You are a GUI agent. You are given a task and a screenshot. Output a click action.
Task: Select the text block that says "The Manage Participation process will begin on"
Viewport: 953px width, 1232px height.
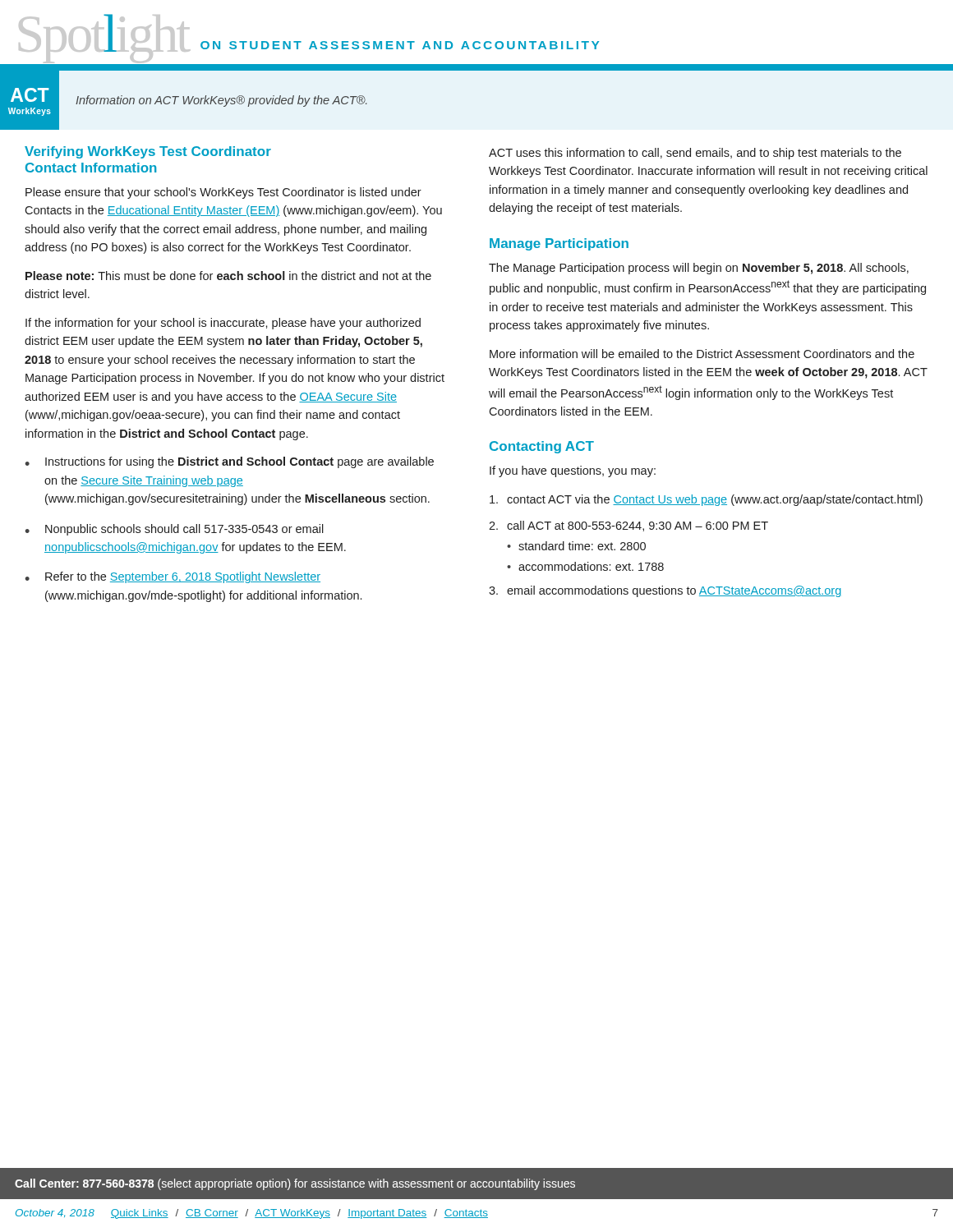pyautogui.click(x=708, y=296)
